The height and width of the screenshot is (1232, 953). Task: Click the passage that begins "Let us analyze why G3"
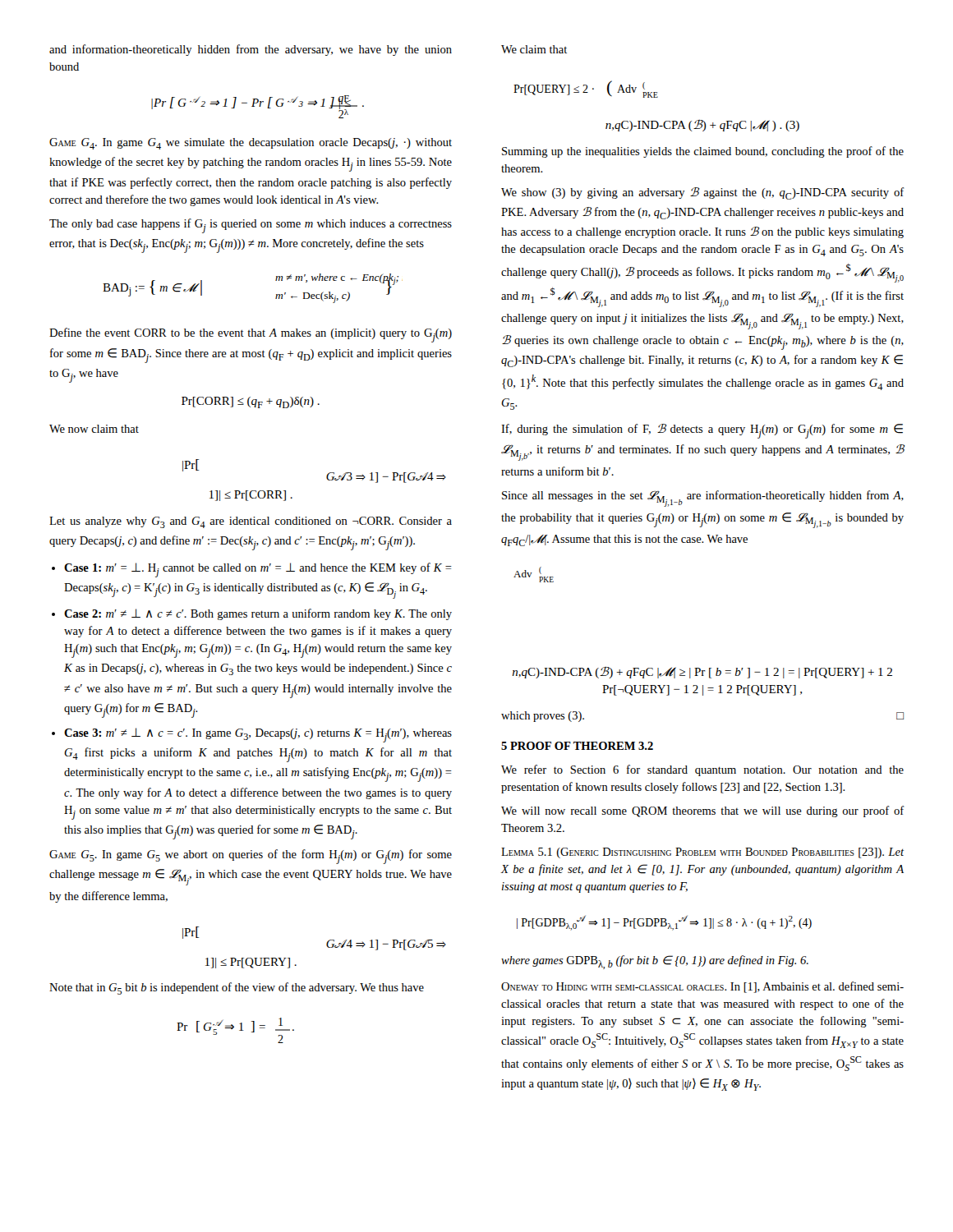251,533
